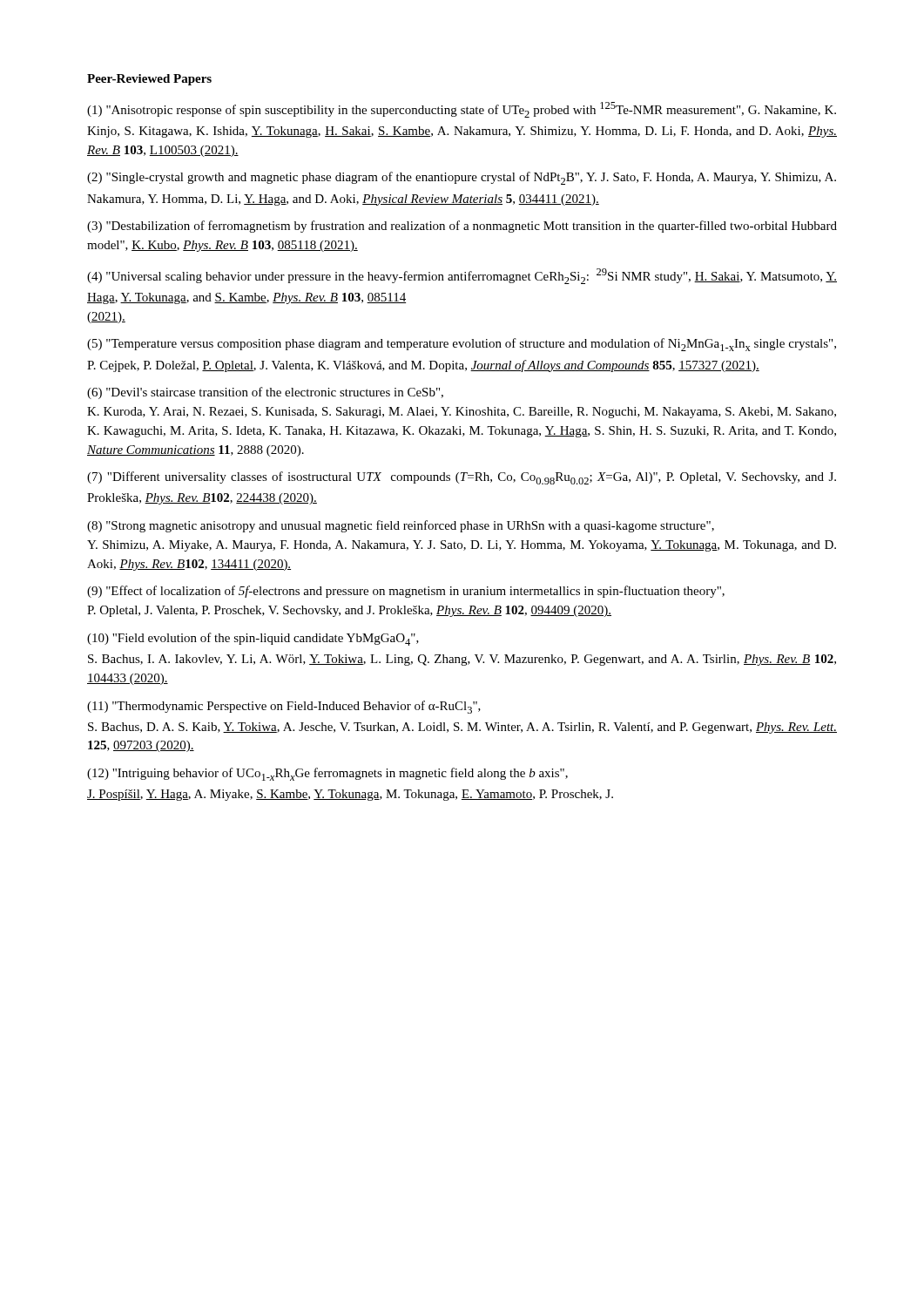This screenshot has height=1307, width=924.
Task: Select the list item containing "(3) "Destabilization of ferromagnetism"
Action: click(462, 235)
